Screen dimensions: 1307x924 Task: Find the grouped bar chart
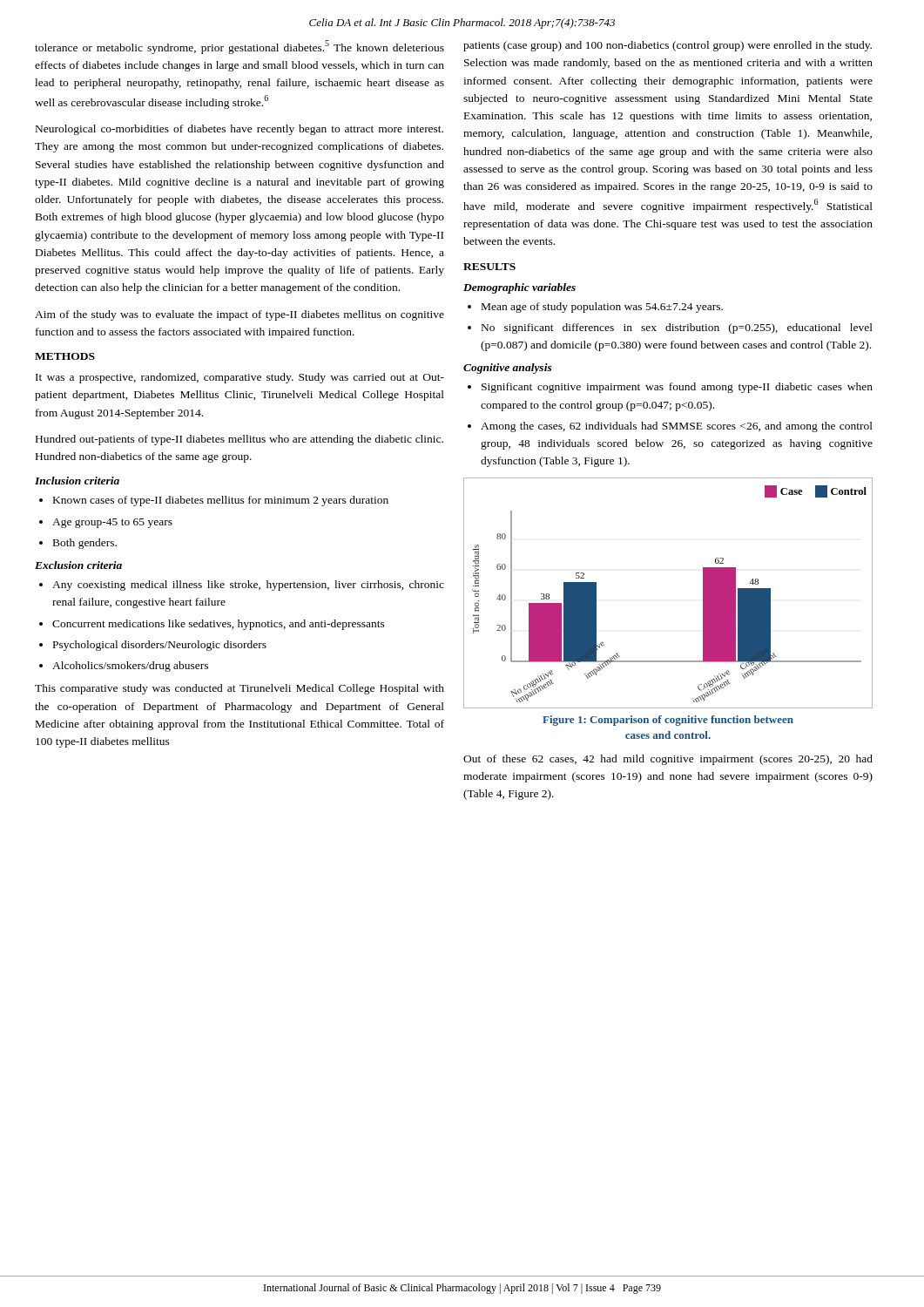coord(668,593)
